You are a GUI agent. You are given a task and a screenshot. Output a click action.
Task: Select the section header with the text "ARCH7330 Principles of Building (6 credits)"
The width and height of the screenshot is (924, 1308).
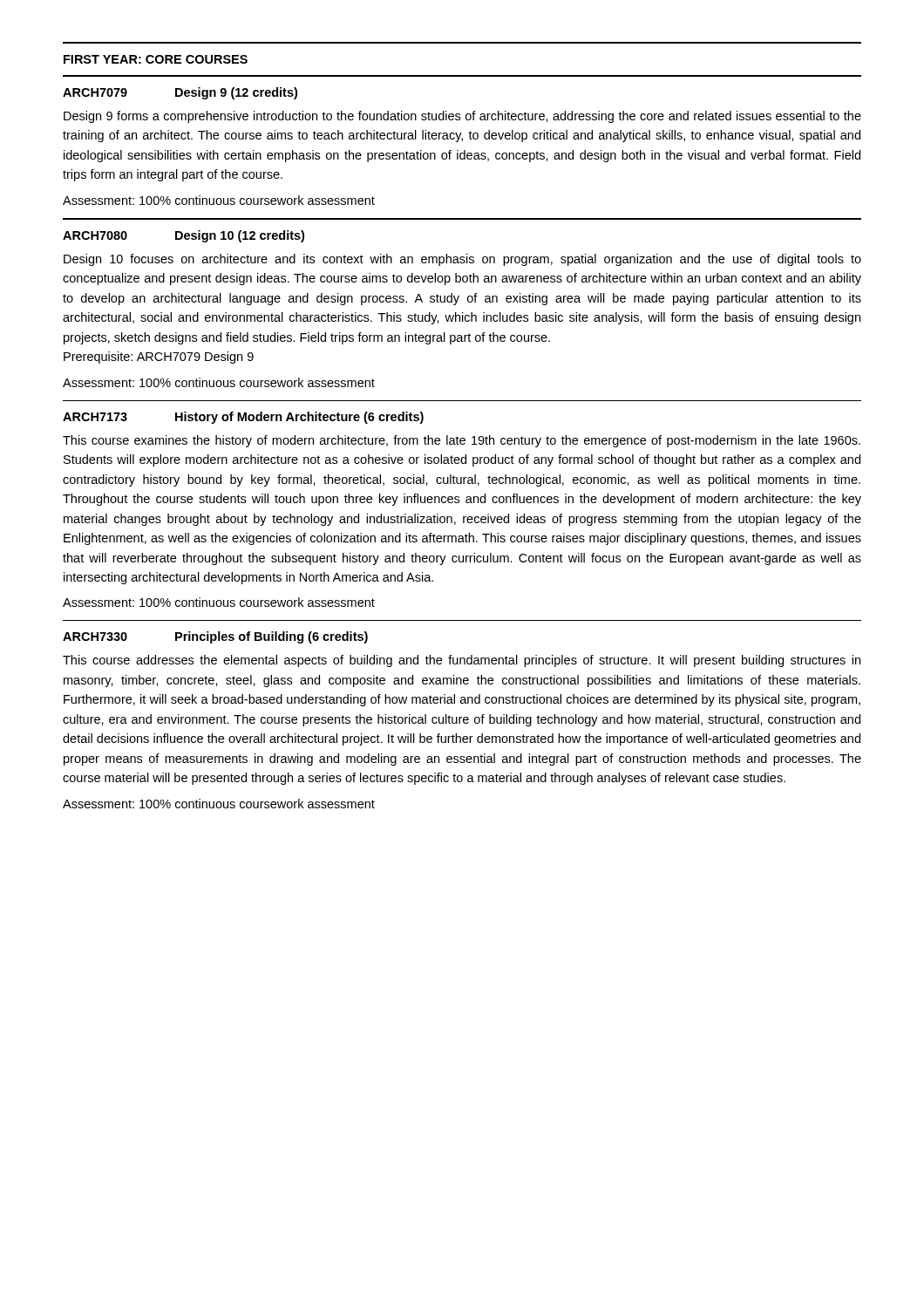215,637
